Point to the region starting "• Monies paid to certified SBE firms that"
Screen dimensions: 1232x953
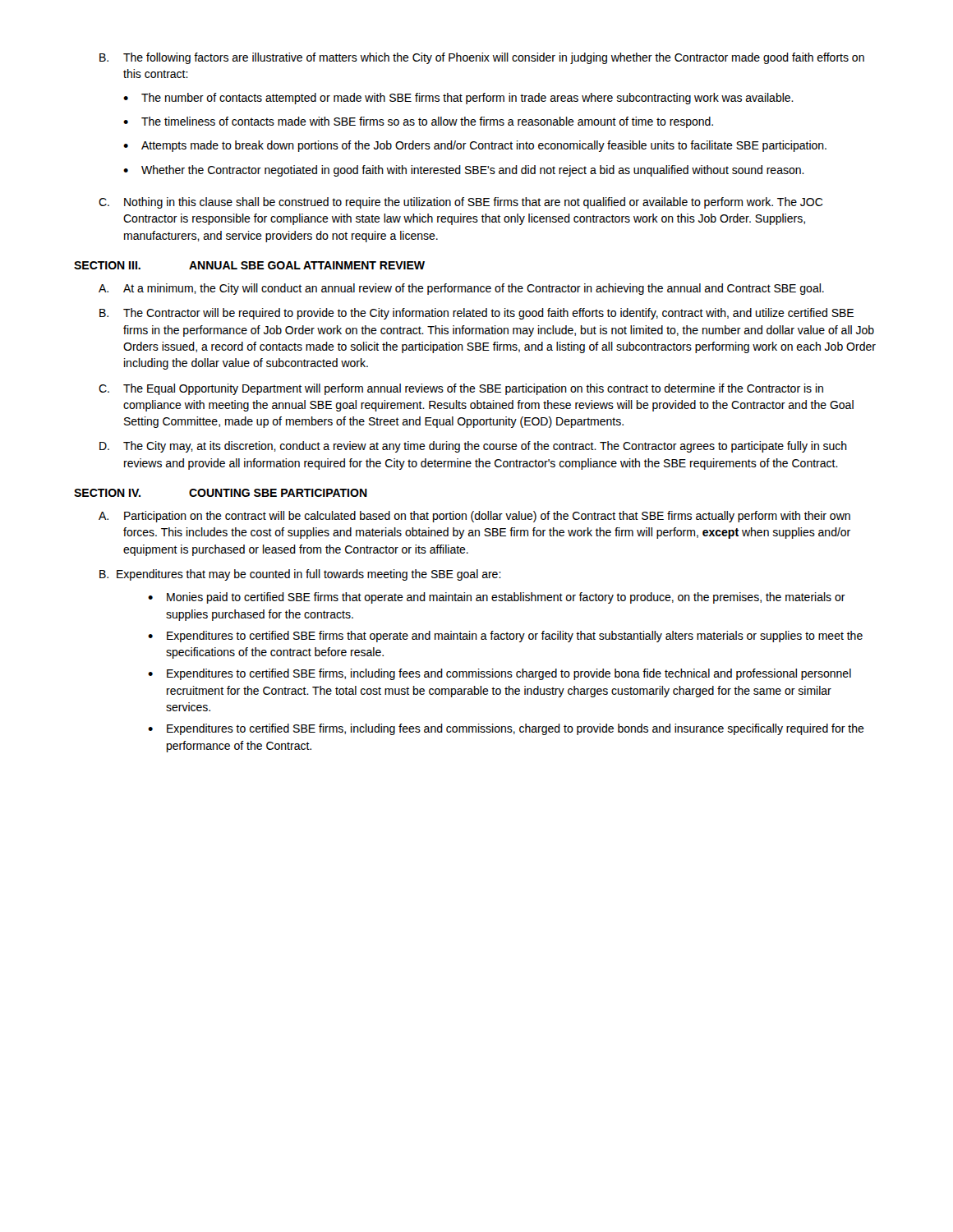(513, 606)
